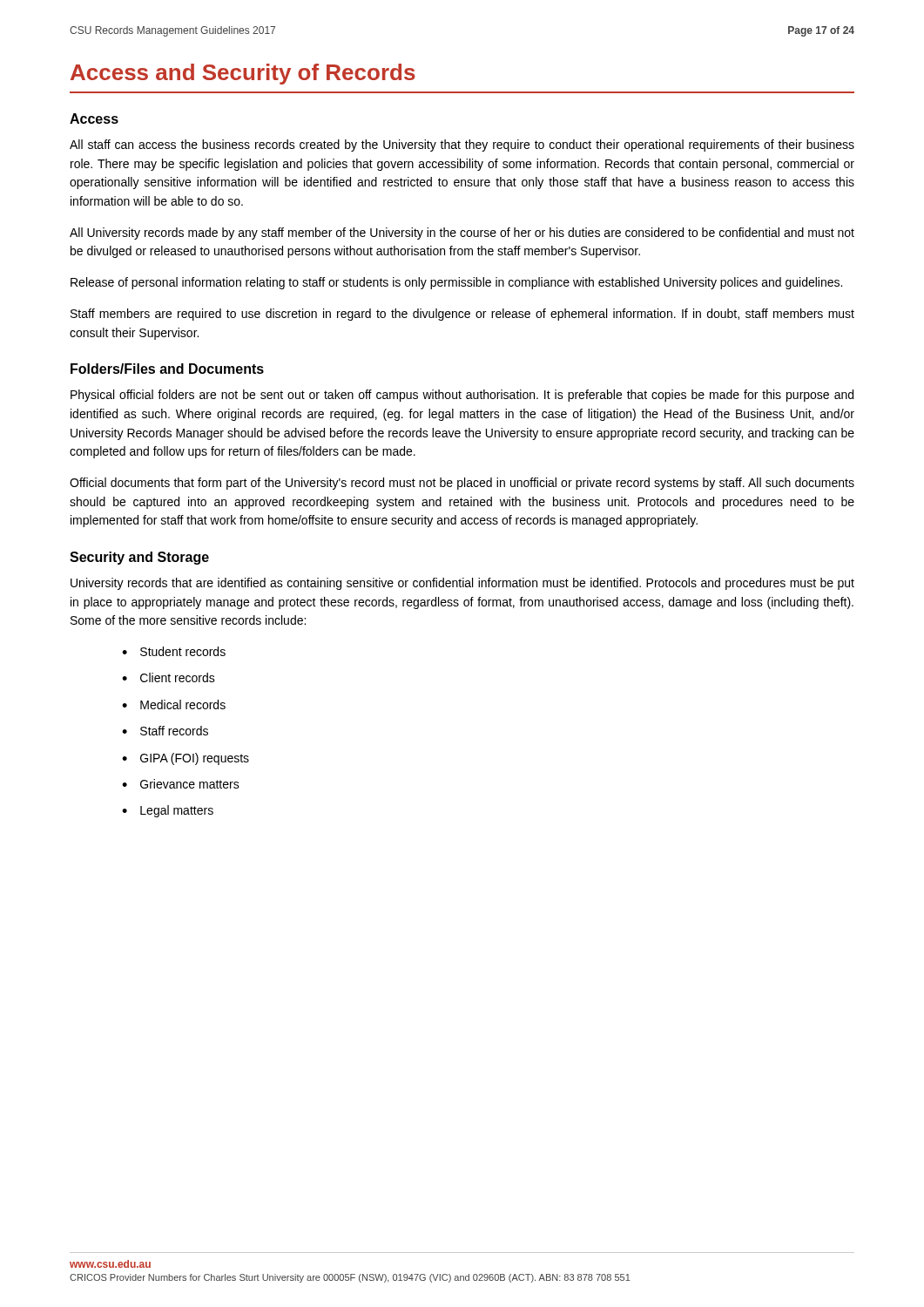Select the element starting "All University records made by"

click(462, 242)
